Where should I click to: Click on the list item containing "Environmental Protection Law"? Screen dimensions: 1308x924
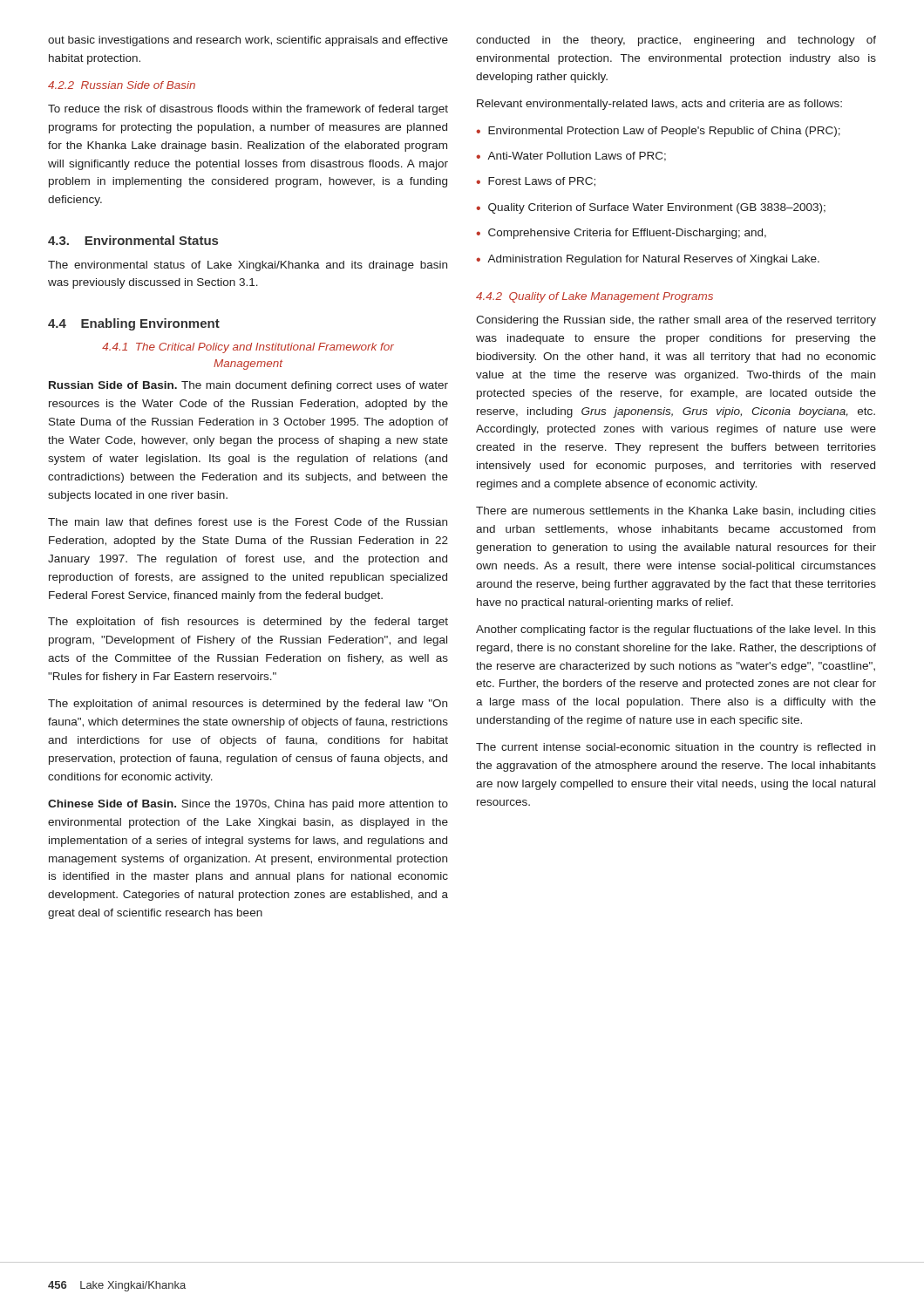coord(664,130)
